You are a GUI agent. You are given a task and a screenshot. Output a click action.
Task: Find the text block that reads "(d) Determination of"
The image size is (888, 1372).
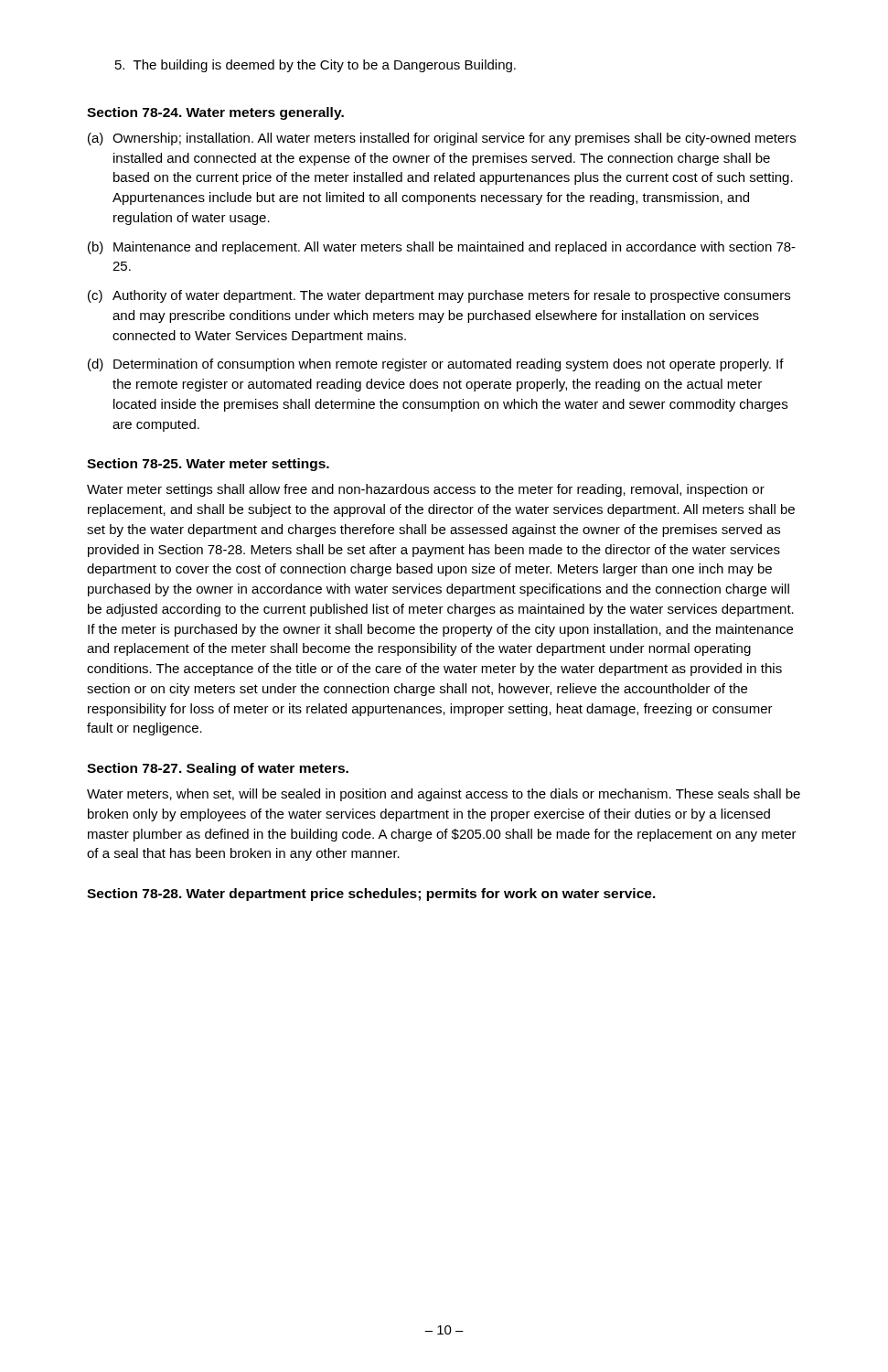pyautogui.click(x=444, y=394)
